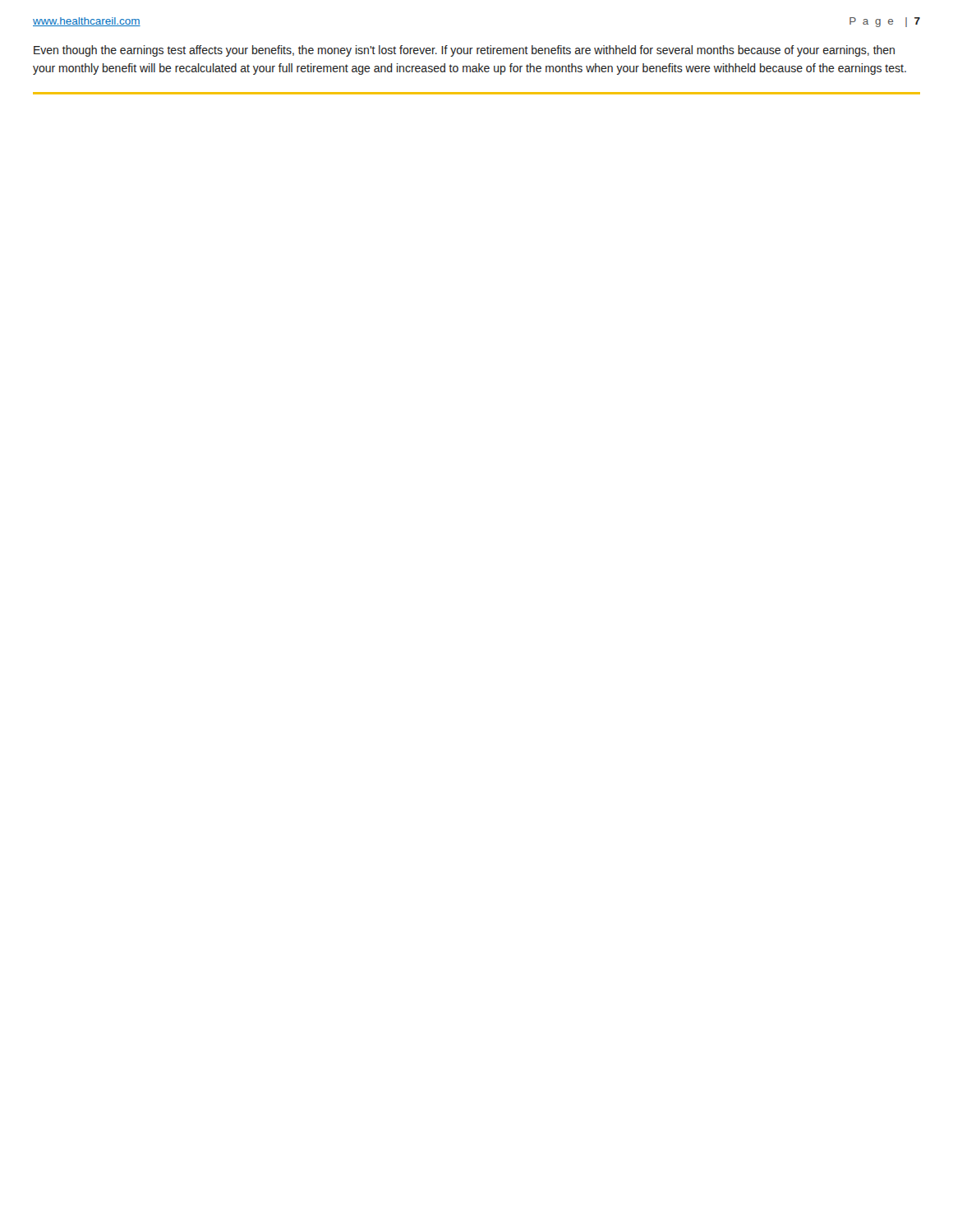Screen dimensions: 1232x953
Task: Locate the block of text that opens with "Even though the earnings test affects"
Action: 470,59
